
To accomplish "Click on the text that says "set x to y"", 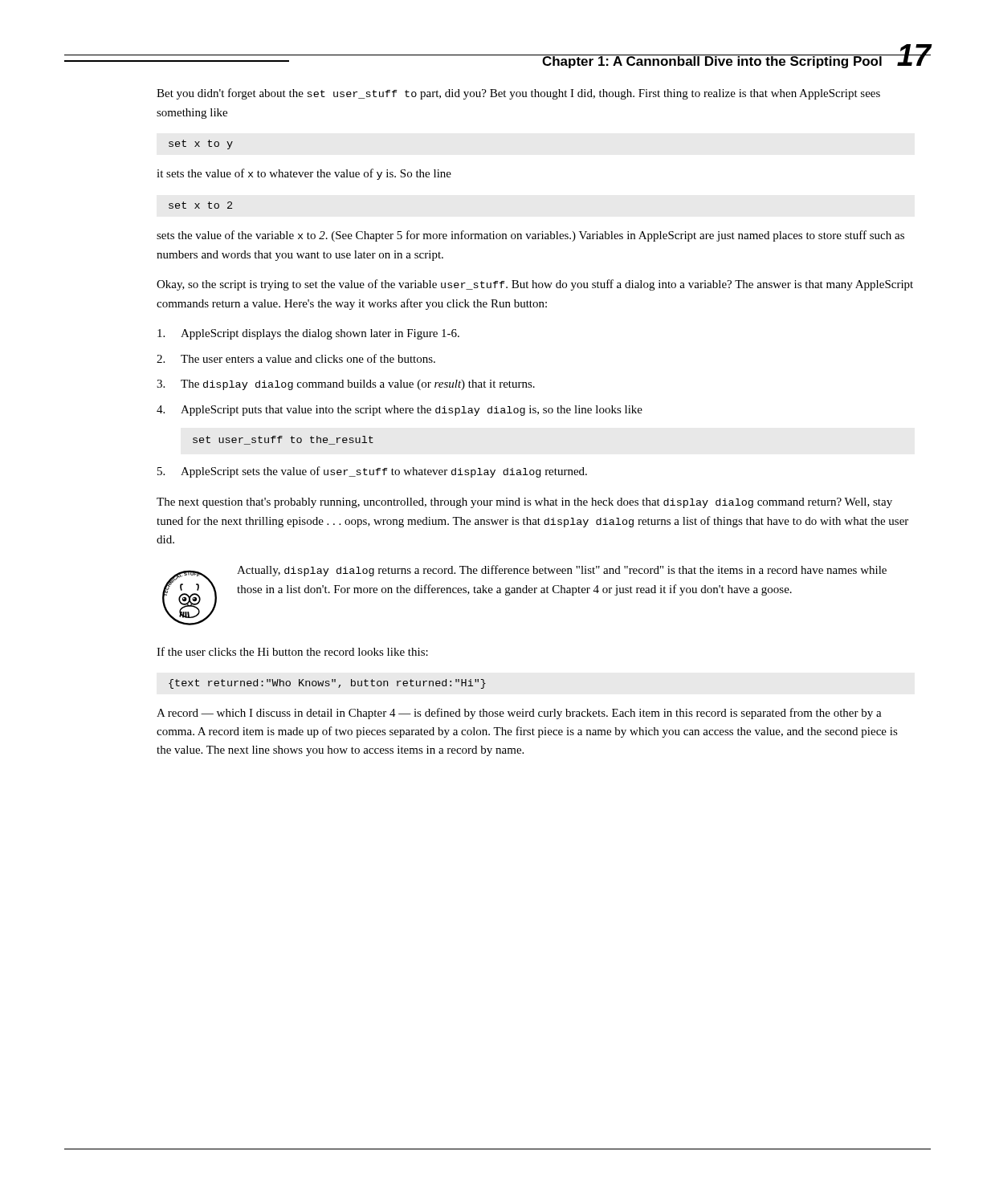I will [x=201, y=144].
